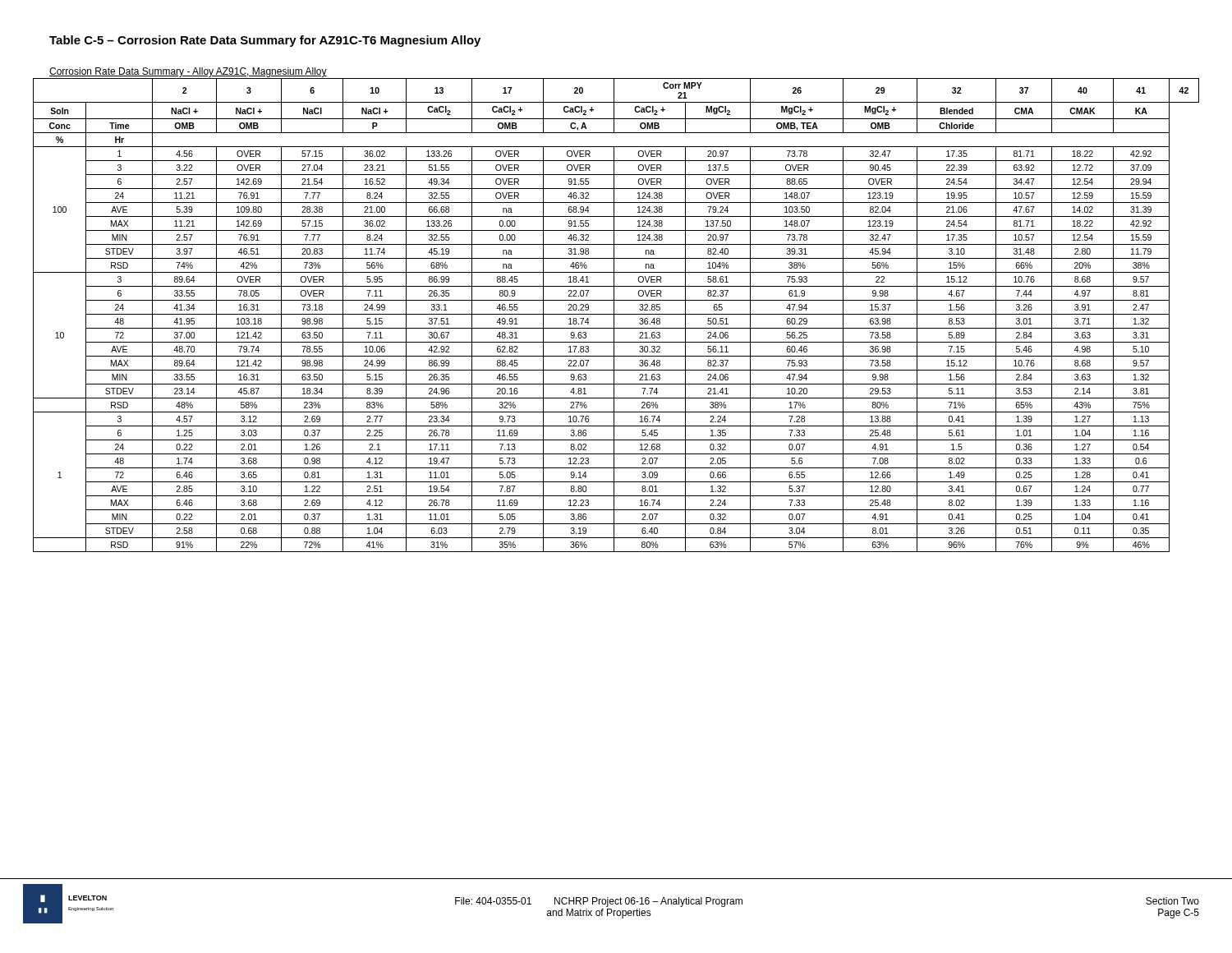1232x953 pixels.
Task: Find the text starting "Table C-5 – Corrosion"
Action: coord(265,40)
